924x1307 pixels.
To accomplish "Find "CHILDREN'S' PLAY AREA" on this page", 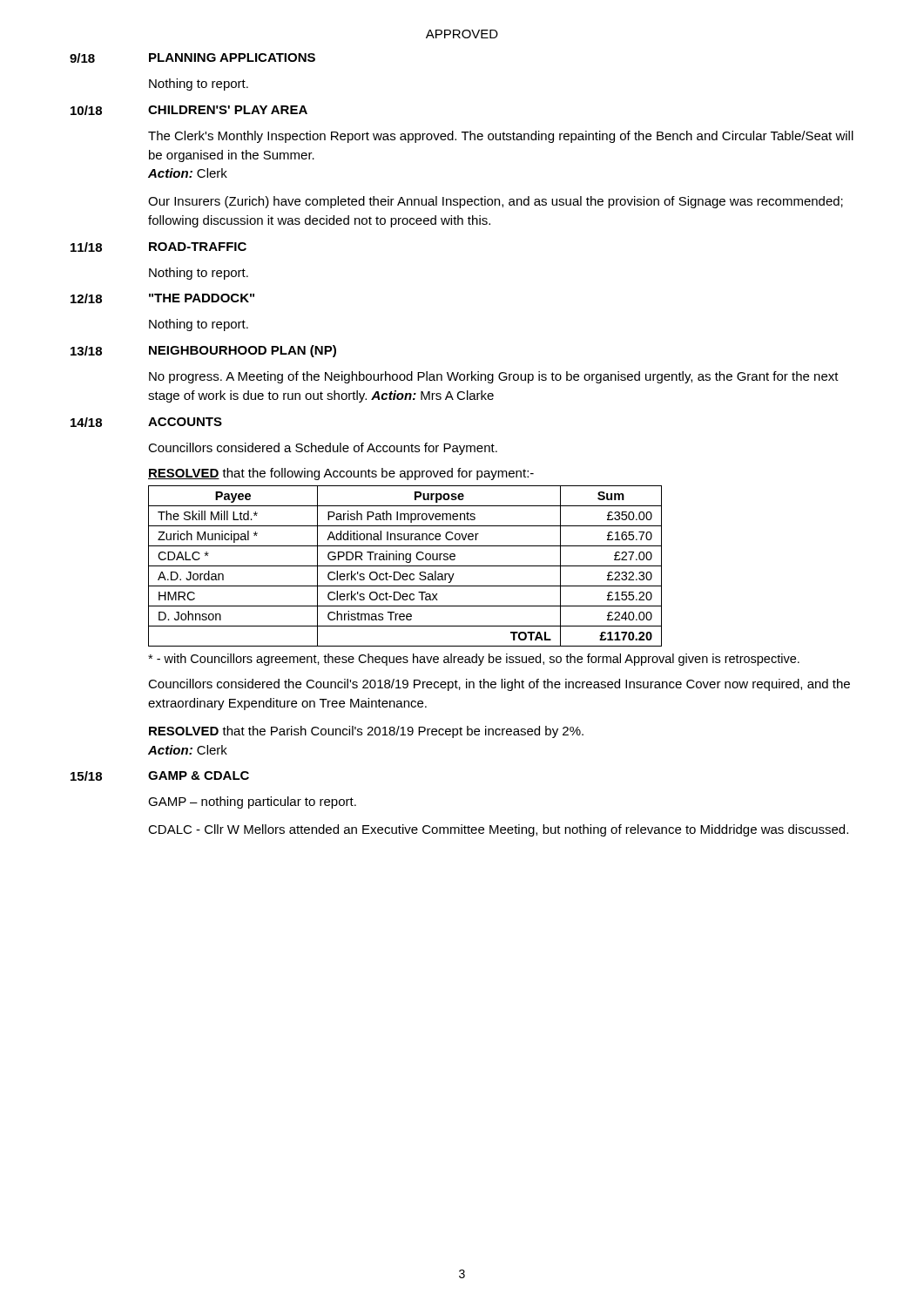I will (x=228, y=109).
